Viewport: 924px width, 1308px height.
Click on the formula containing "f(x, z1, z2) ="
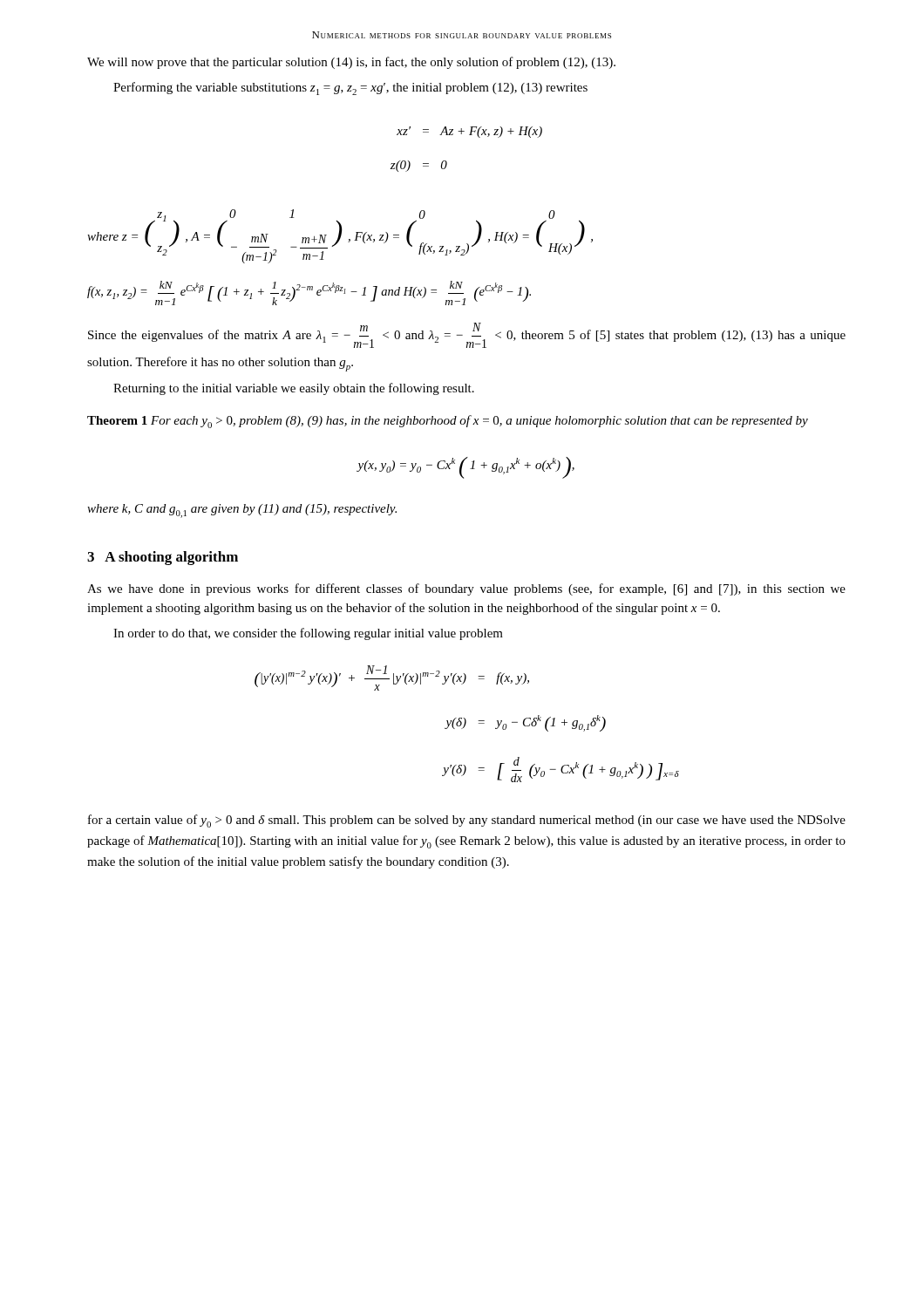pyautogui.click(x=310, y=293)
